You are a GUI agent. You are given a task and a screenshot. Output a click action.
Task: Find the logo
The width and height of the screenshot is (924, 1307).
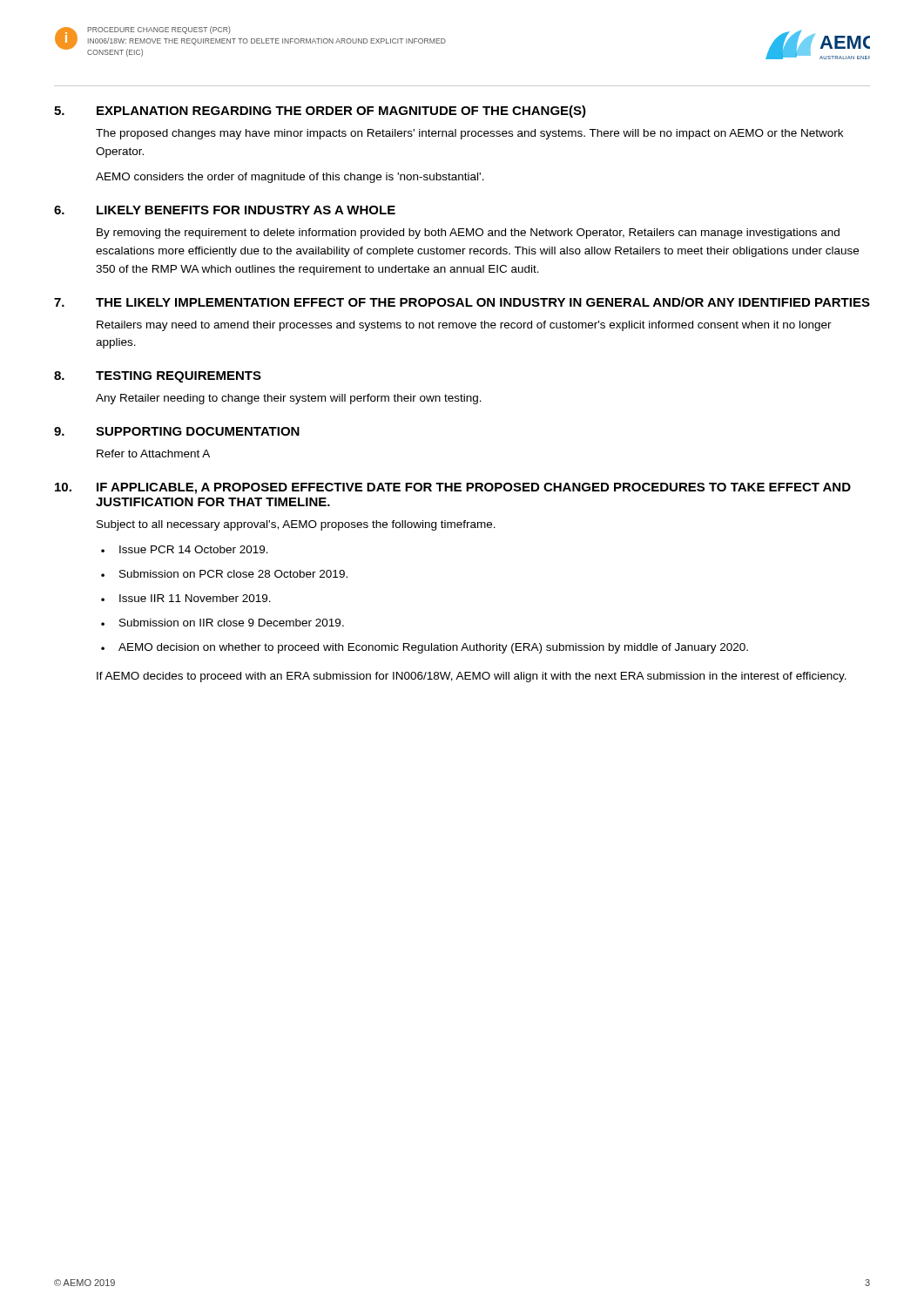click(x=813, y=46)
